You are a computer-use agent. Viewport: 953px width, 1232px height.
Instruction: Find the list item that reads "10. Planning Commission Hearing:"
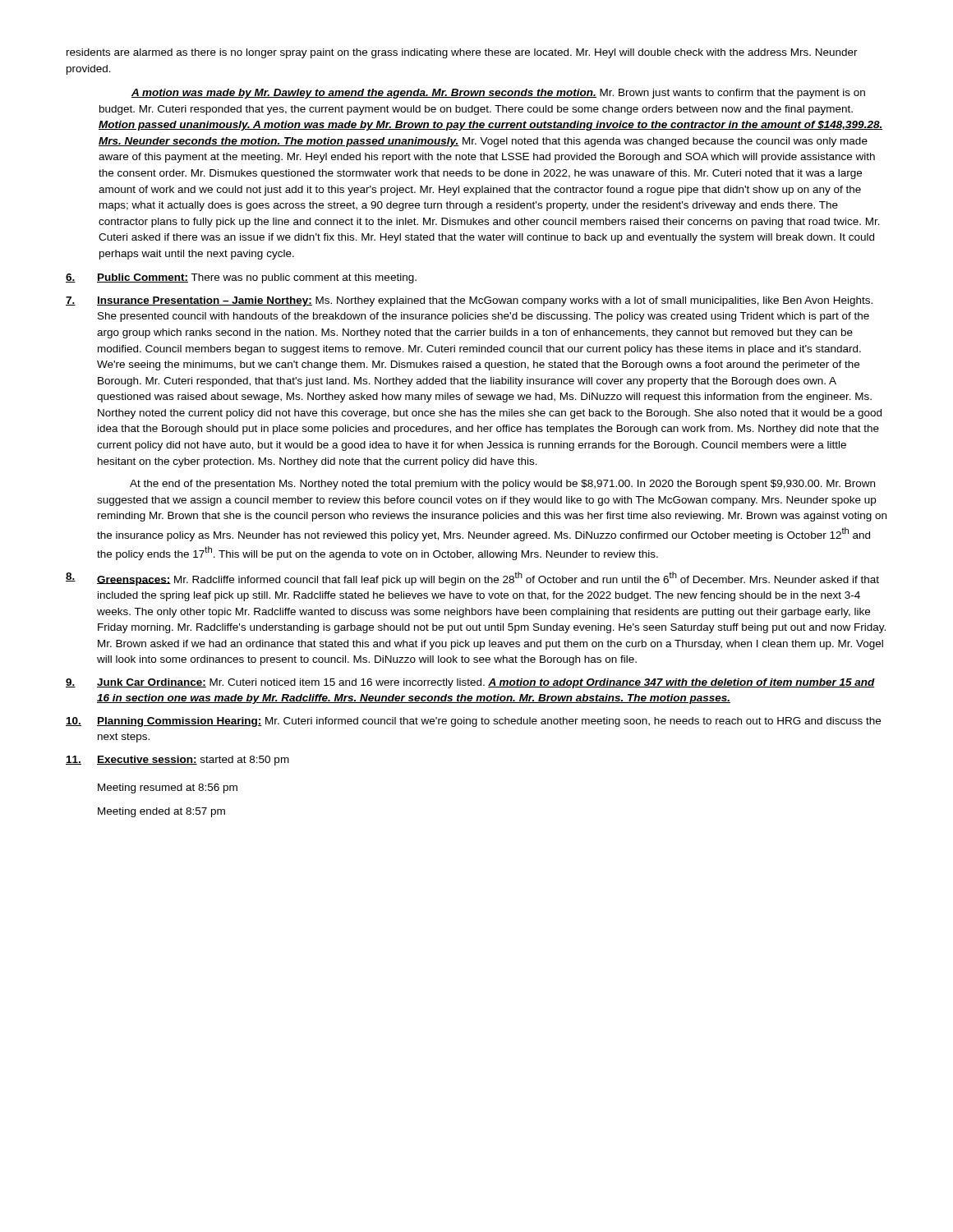click(x=476, y=729)
